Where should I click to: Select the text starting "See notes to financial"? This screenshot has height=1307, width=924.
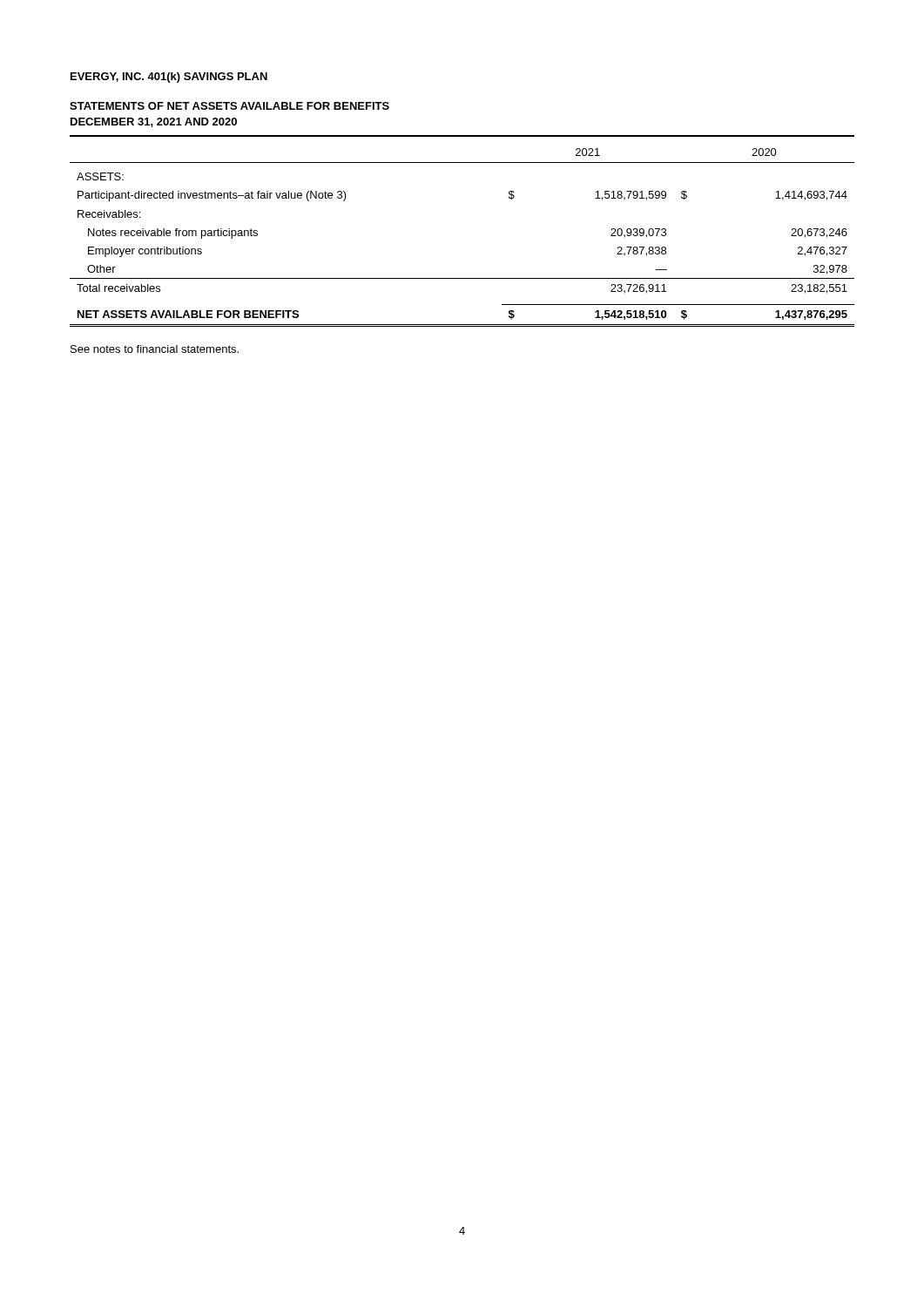155,349
